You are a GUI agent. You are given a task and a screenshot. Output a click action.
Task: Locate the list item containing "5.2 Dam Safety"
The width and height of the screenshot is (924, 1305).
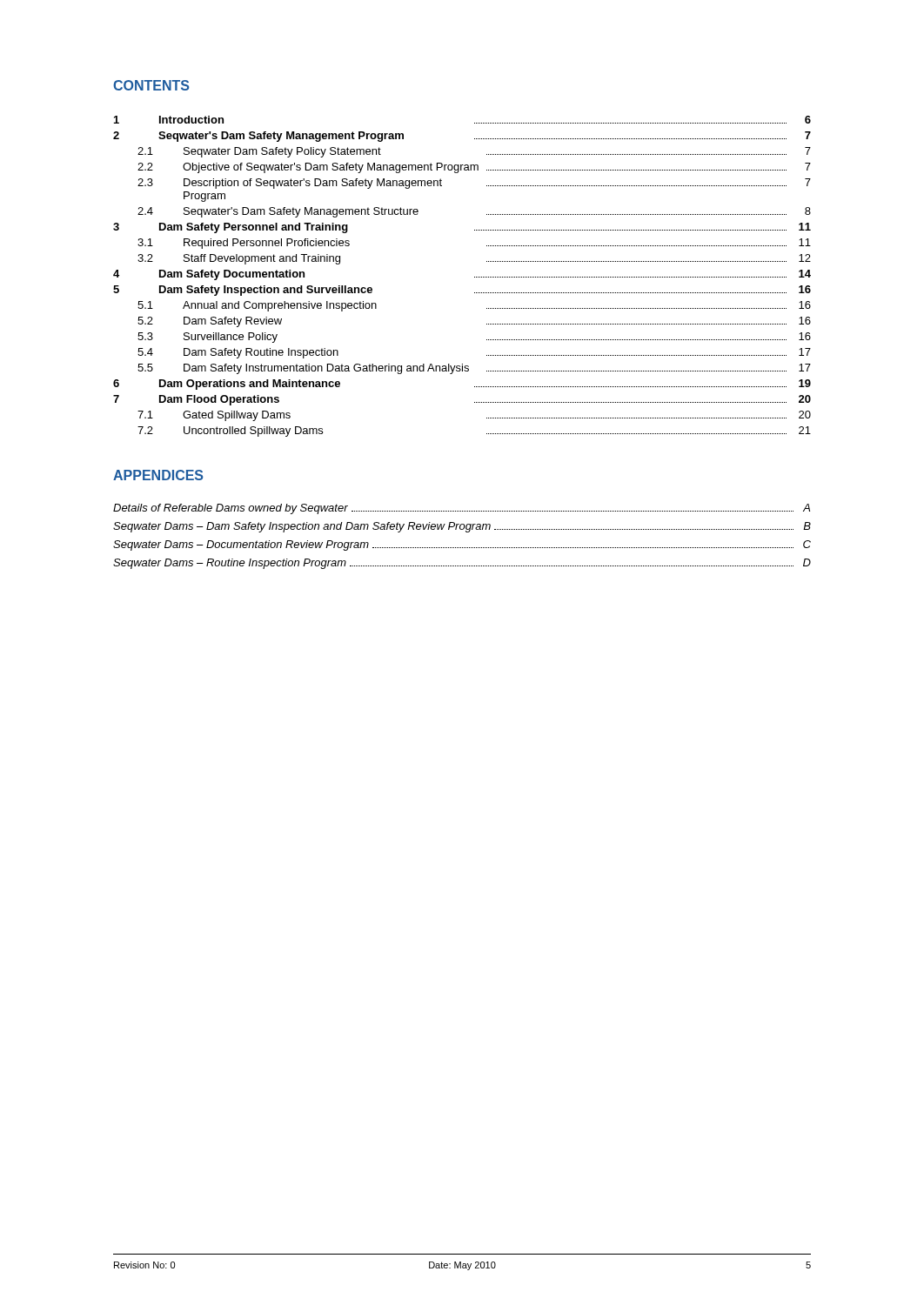(x=238, y=321)
